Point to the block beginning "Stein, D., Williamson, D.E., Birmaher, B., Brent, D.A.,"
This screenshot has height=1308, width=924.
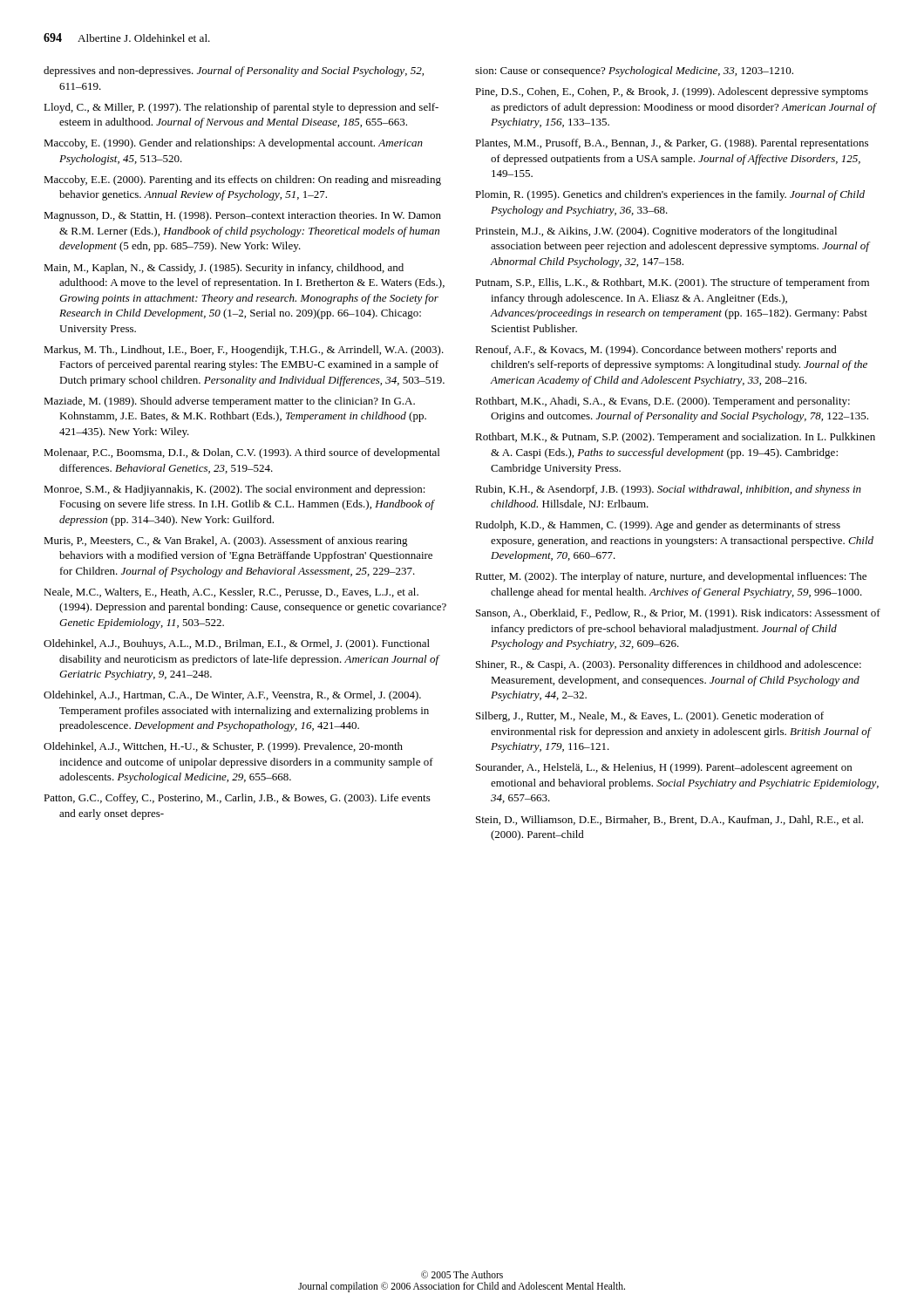[x=670, y=826]
